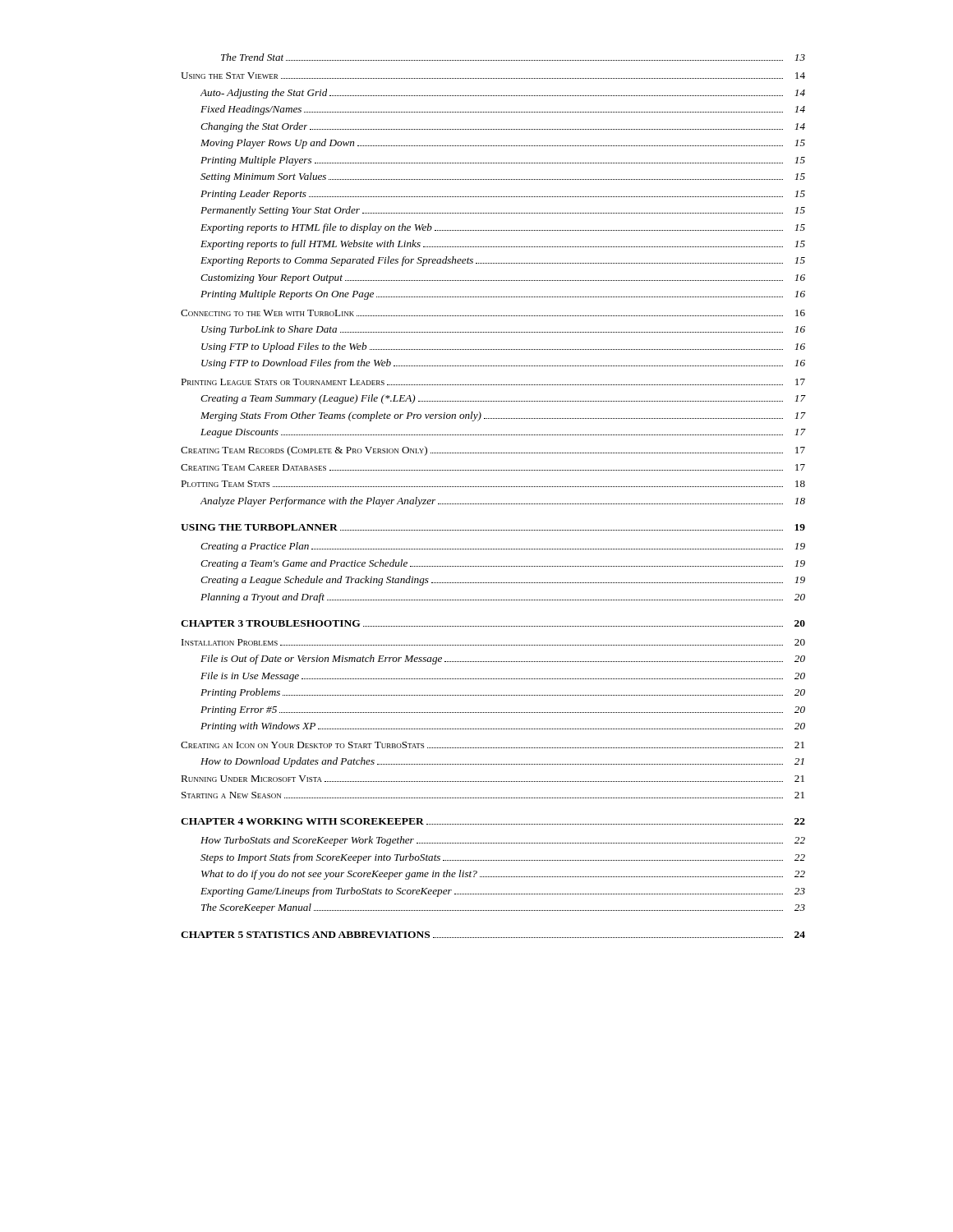Locate the block of text that opens with "Exporting reports to full HTML Website"
Screen dimensions: 1232x953
pyautogui.click(x=503, y=244)
